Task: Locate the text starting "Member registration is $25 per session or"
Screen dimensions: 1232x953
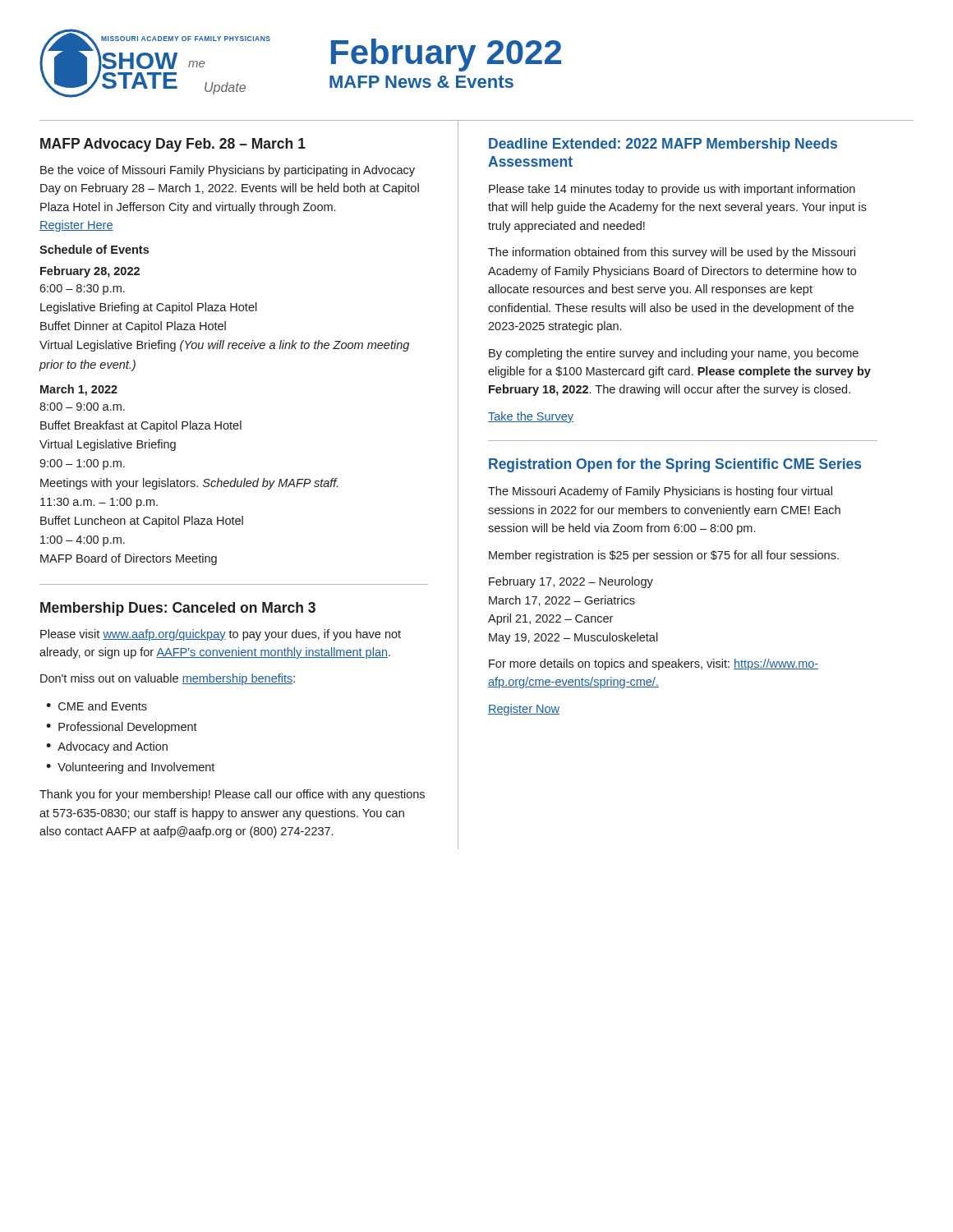Action: (664, 555)
